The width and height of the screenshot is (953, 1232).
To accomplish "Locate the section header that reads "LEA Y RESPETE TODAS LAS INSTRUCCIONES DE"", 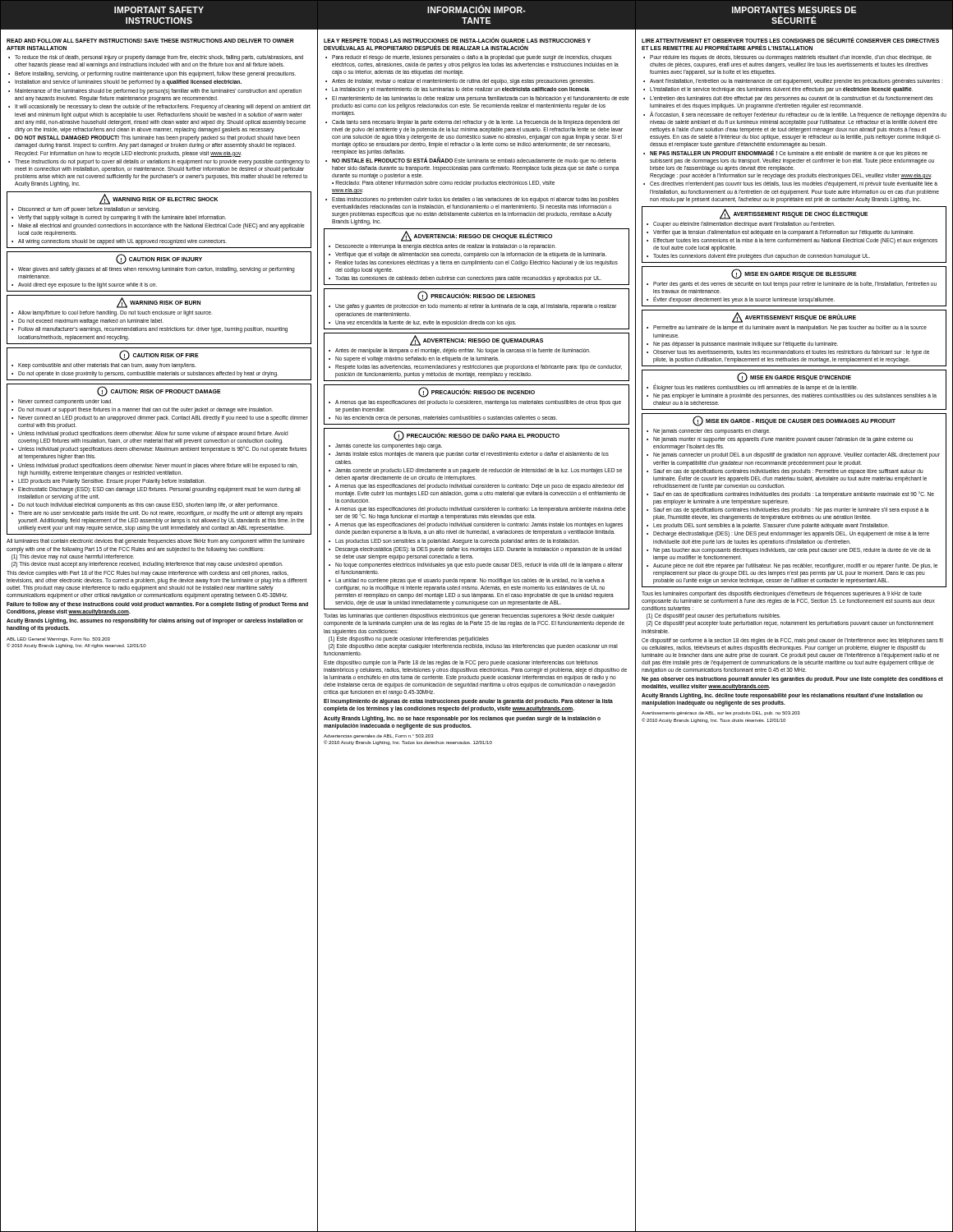I will (457, 44).
